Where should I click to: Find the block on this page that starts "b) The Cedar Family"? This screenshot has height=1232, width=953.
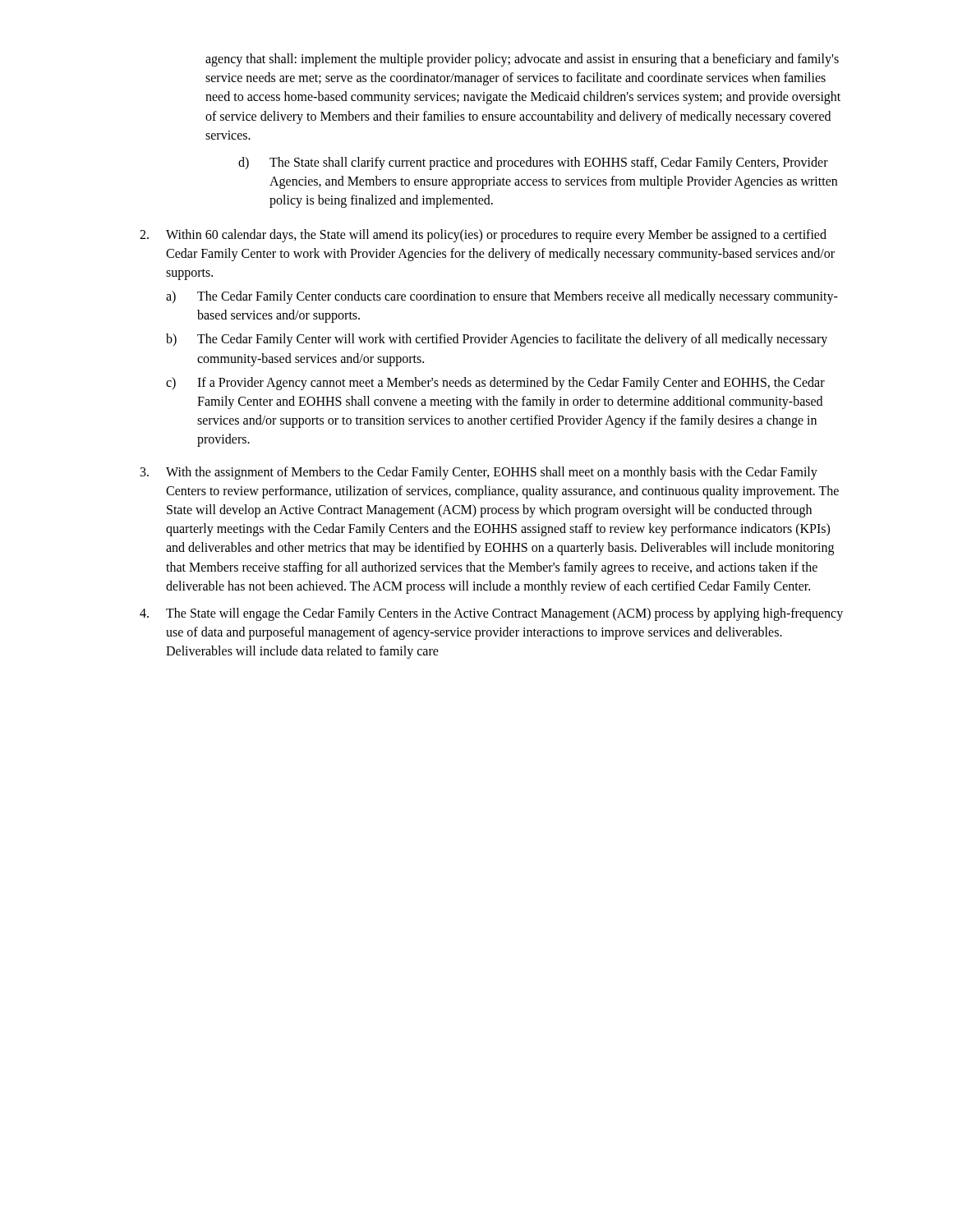click(x=506, y=349)
